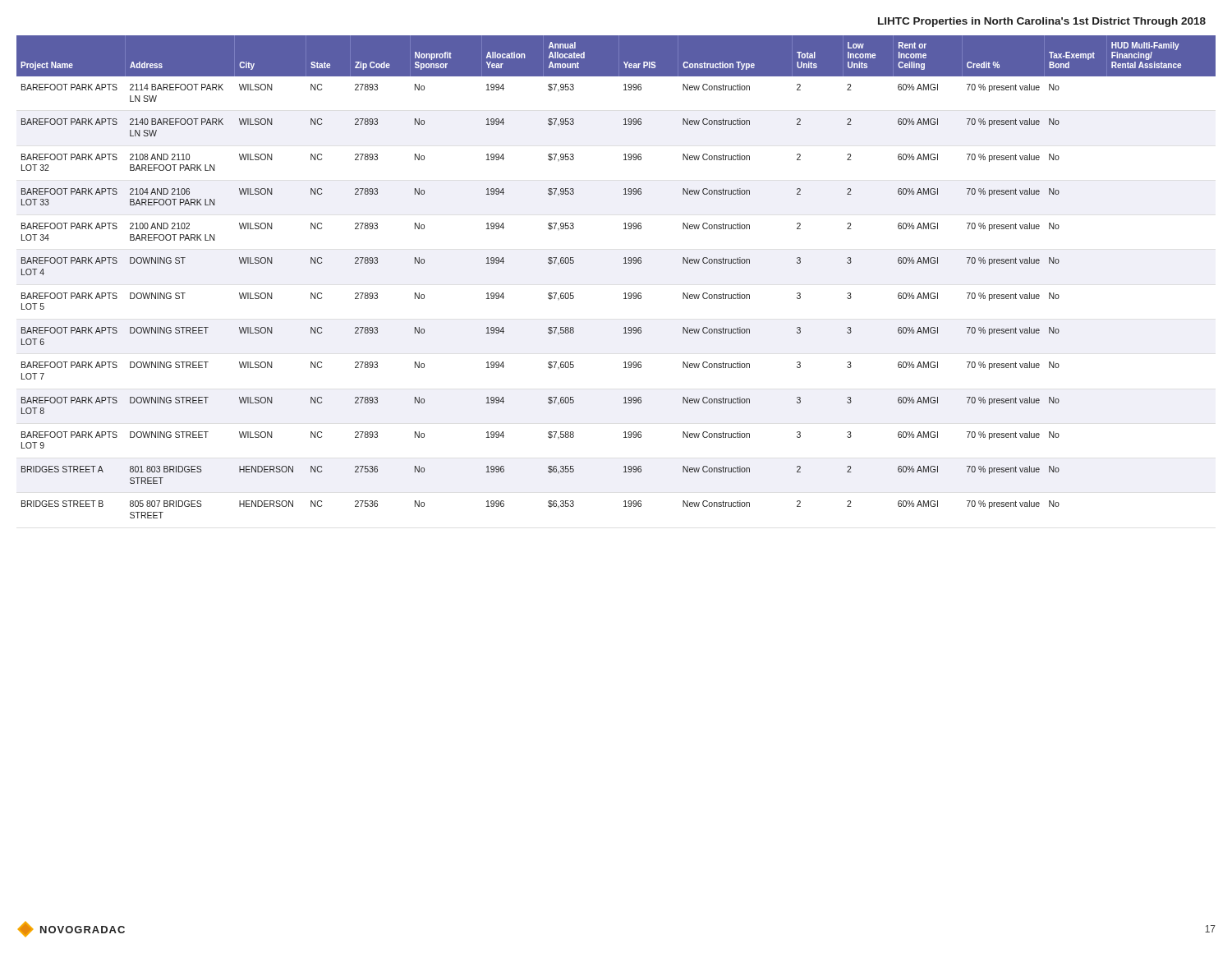Locate the table with the text "70 % present value"
The width and height of the screenshot is (1232, 953).
pyautogui.click(x=616, y=282)
